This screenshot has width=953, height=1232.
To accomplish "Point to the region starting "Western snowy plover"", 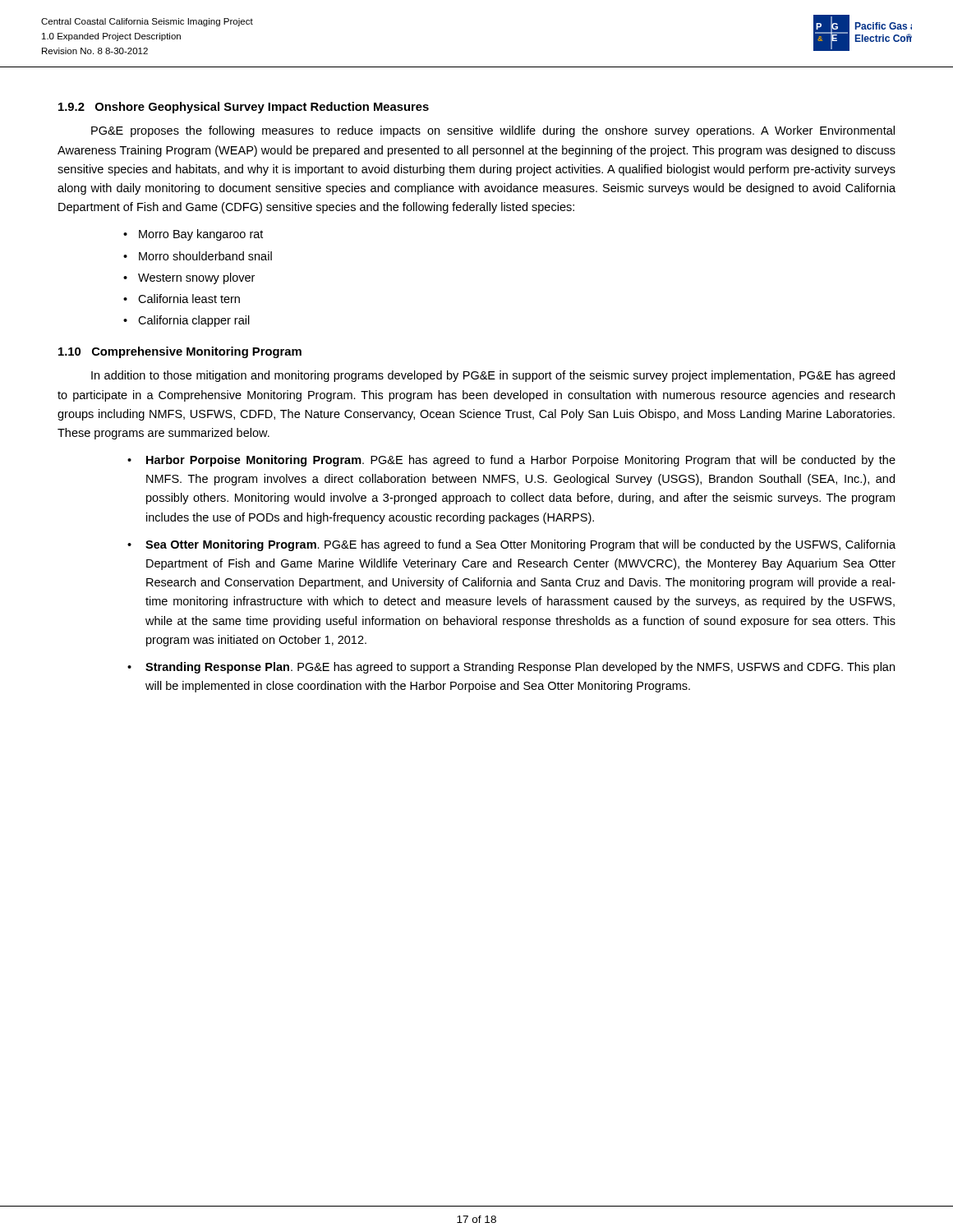I will (197, 277).
